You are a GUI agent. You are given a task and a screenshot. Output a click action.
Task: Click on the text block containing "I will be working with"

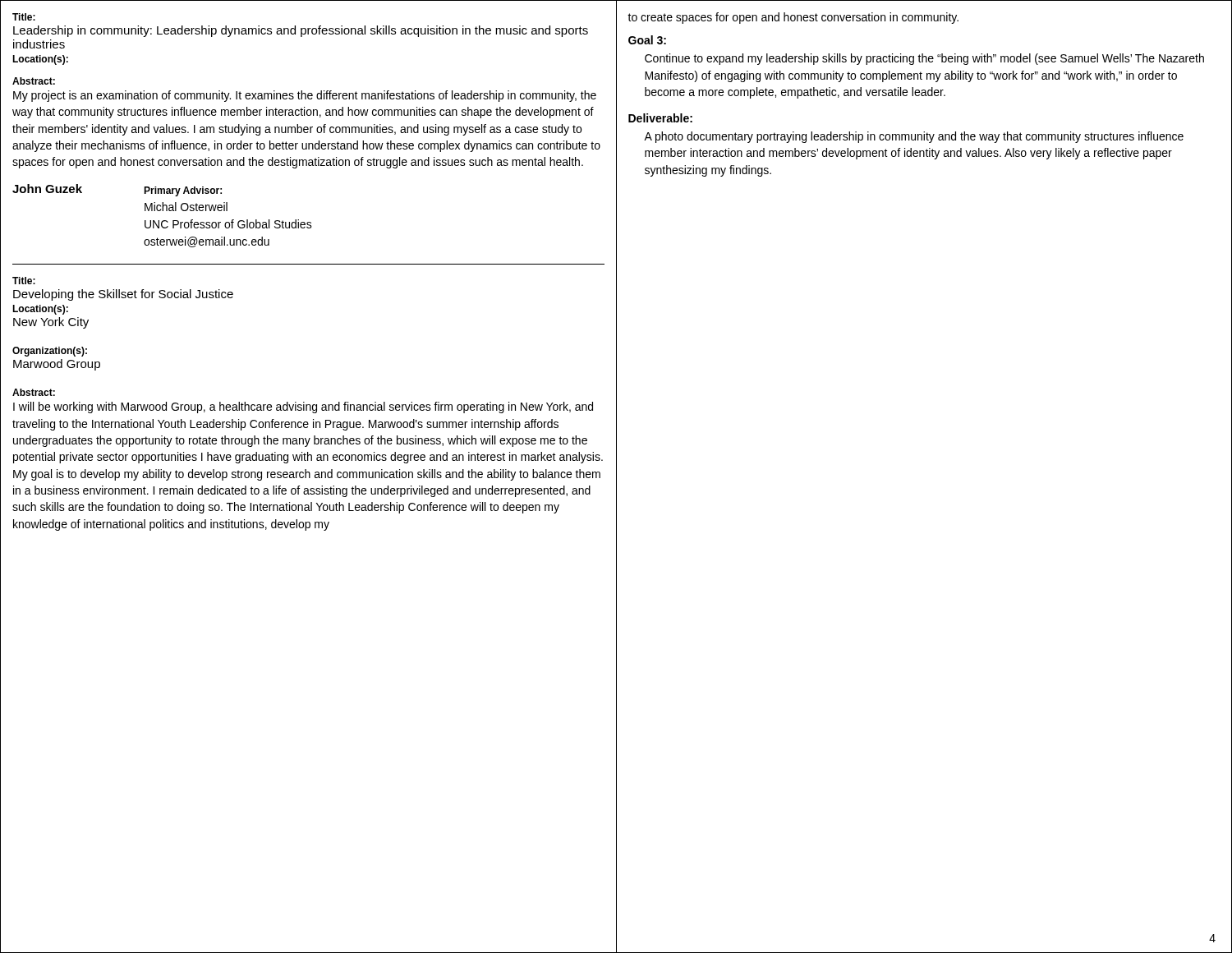coord(308,466)
